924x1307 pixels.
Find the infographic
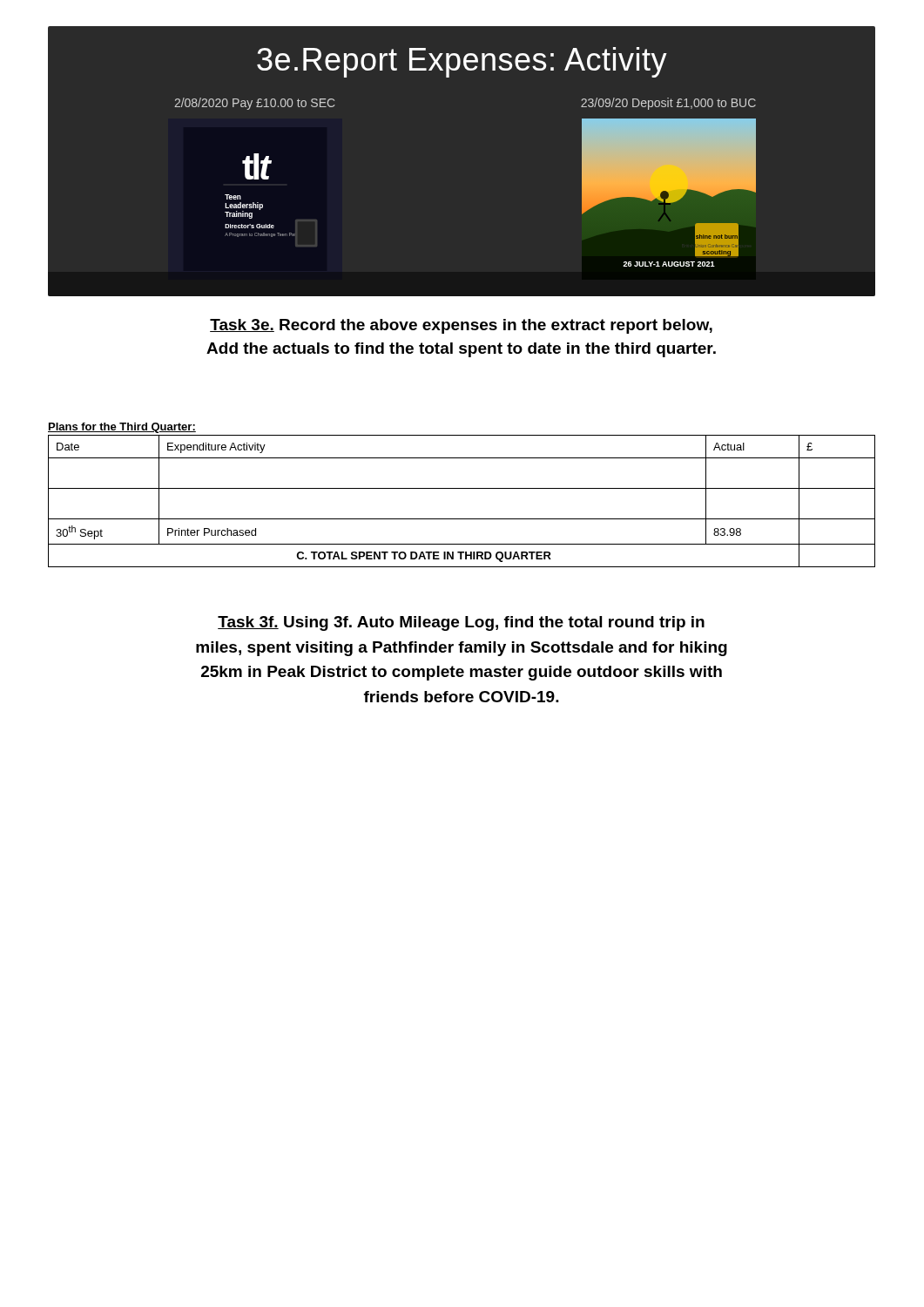pos(462,161)
